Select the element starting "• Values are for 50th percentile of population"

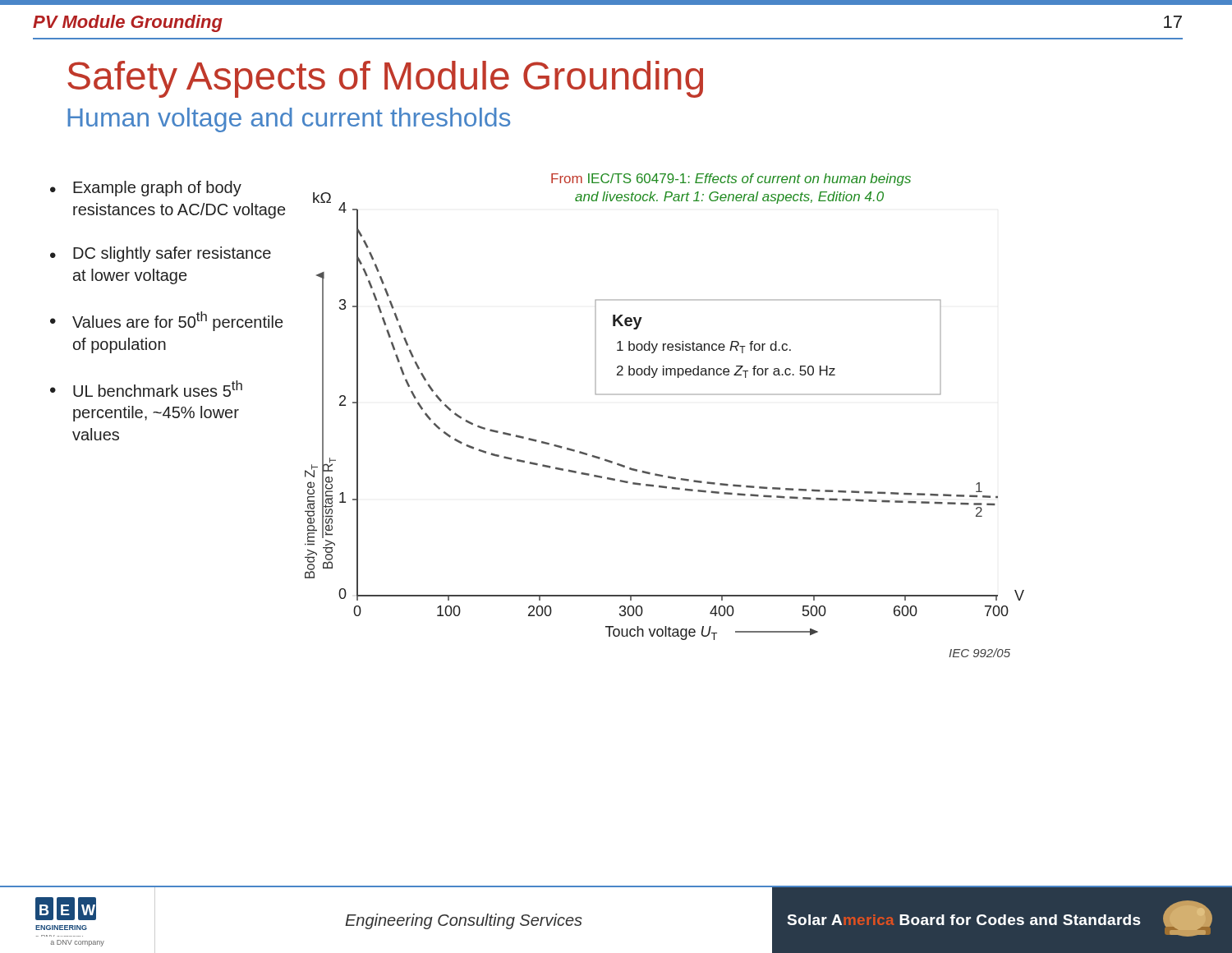click(x=168, y=332)
